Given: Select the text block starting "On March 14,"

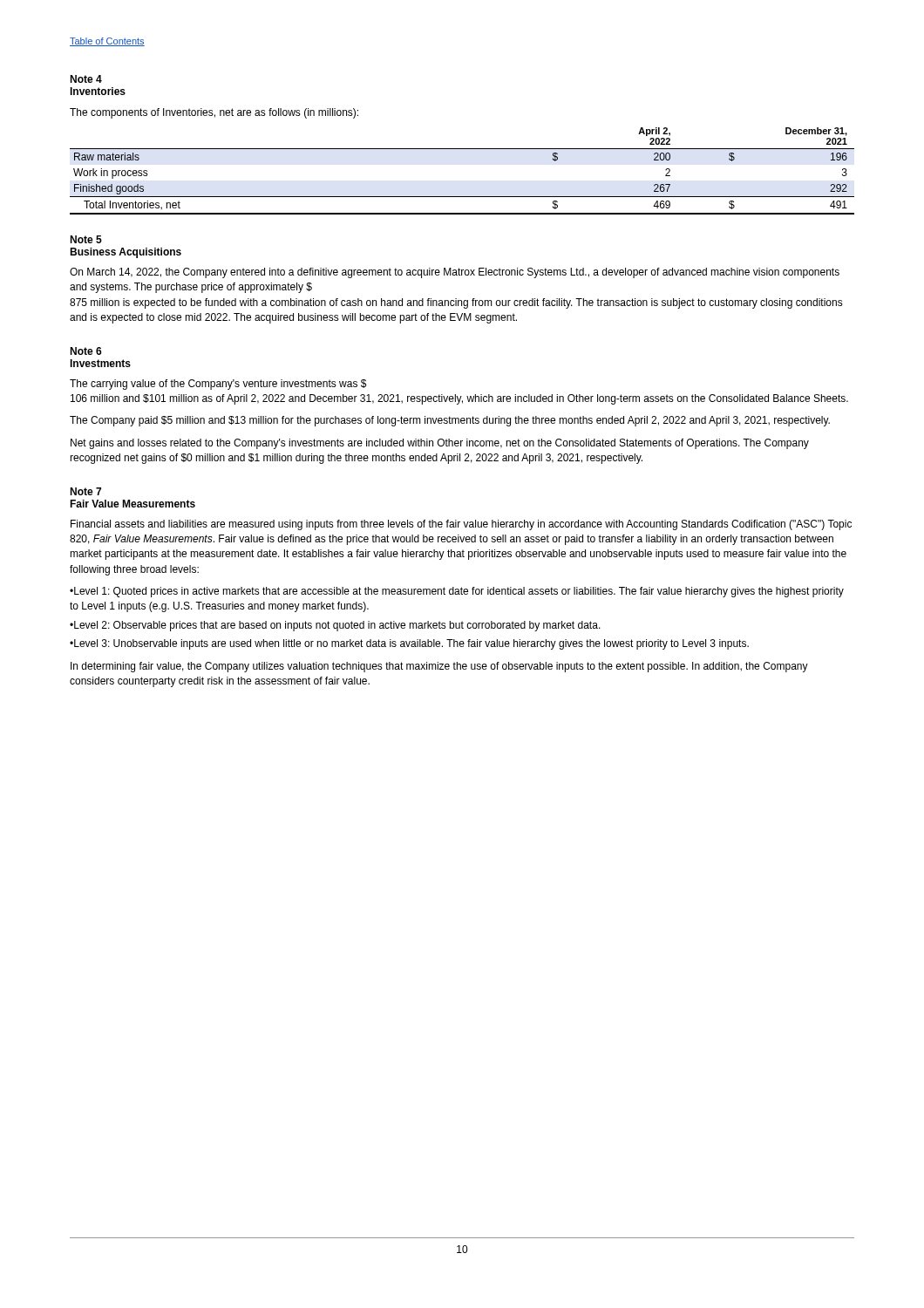Looking at the screenshot, I should click(x=456, y=295).
